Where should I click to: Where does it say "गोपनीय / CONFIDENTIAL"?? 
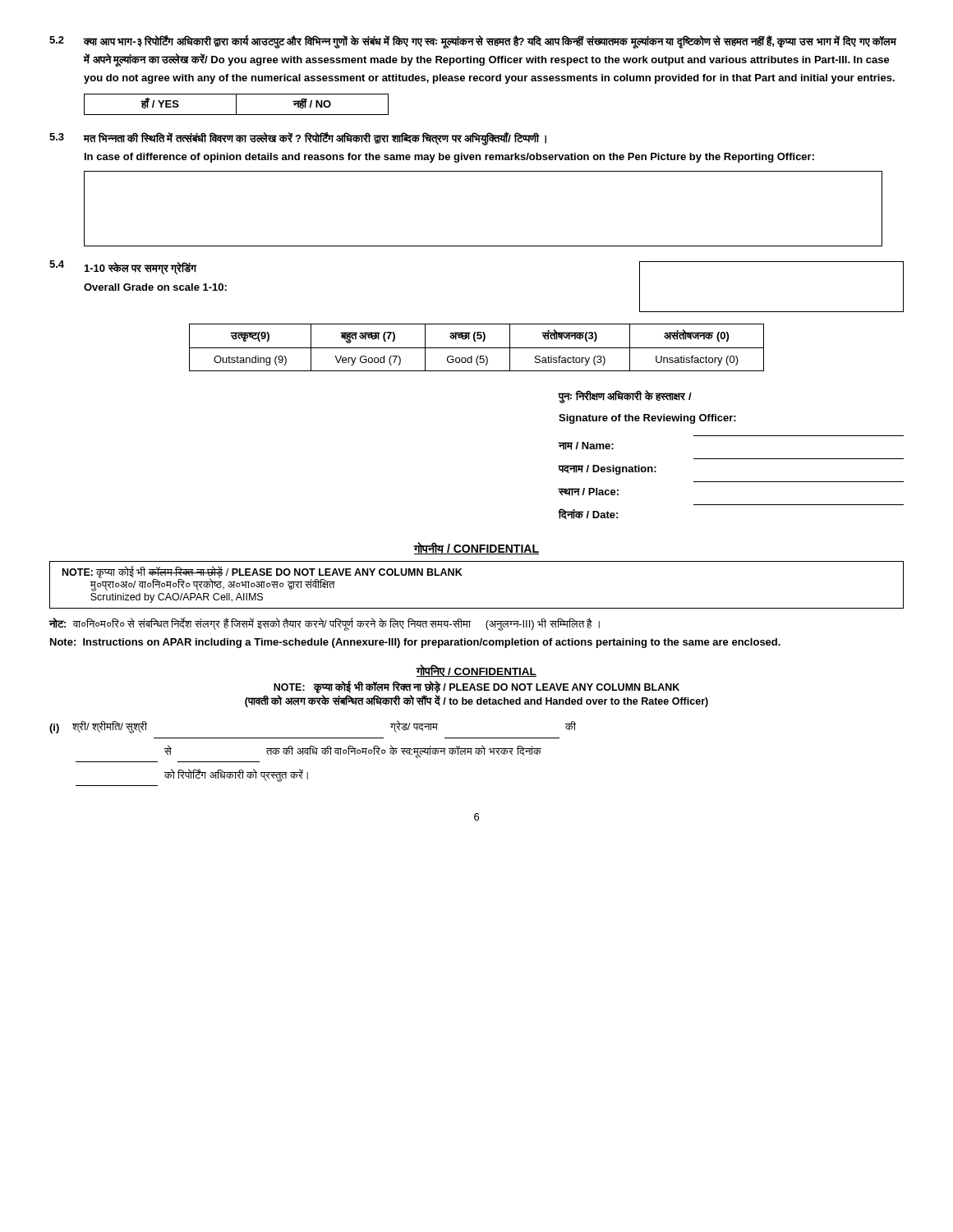tap(476, 549)
